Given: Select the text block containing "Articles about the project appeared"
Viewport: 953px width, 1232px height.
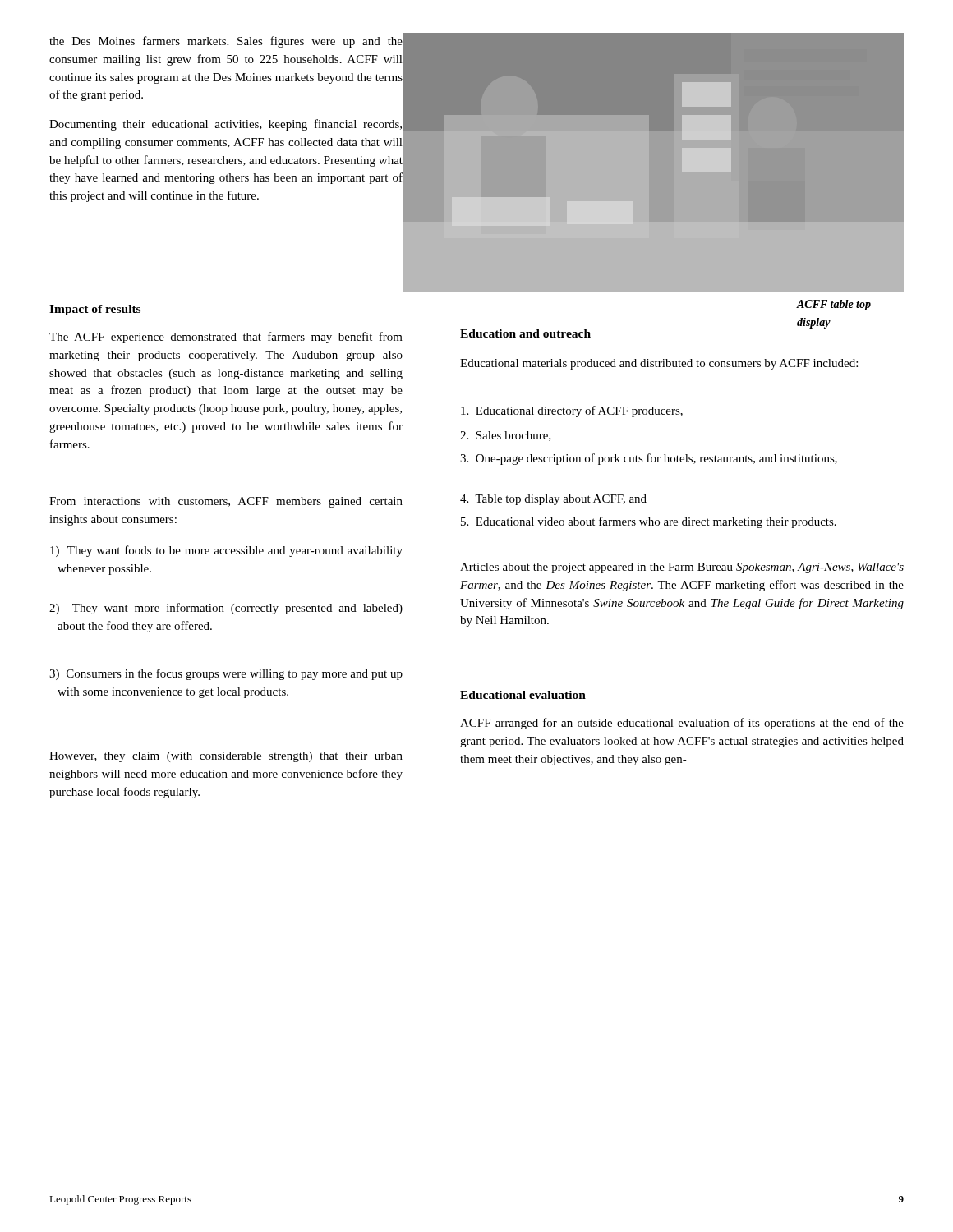Looking at the screenshot, I should pos(682,594).
